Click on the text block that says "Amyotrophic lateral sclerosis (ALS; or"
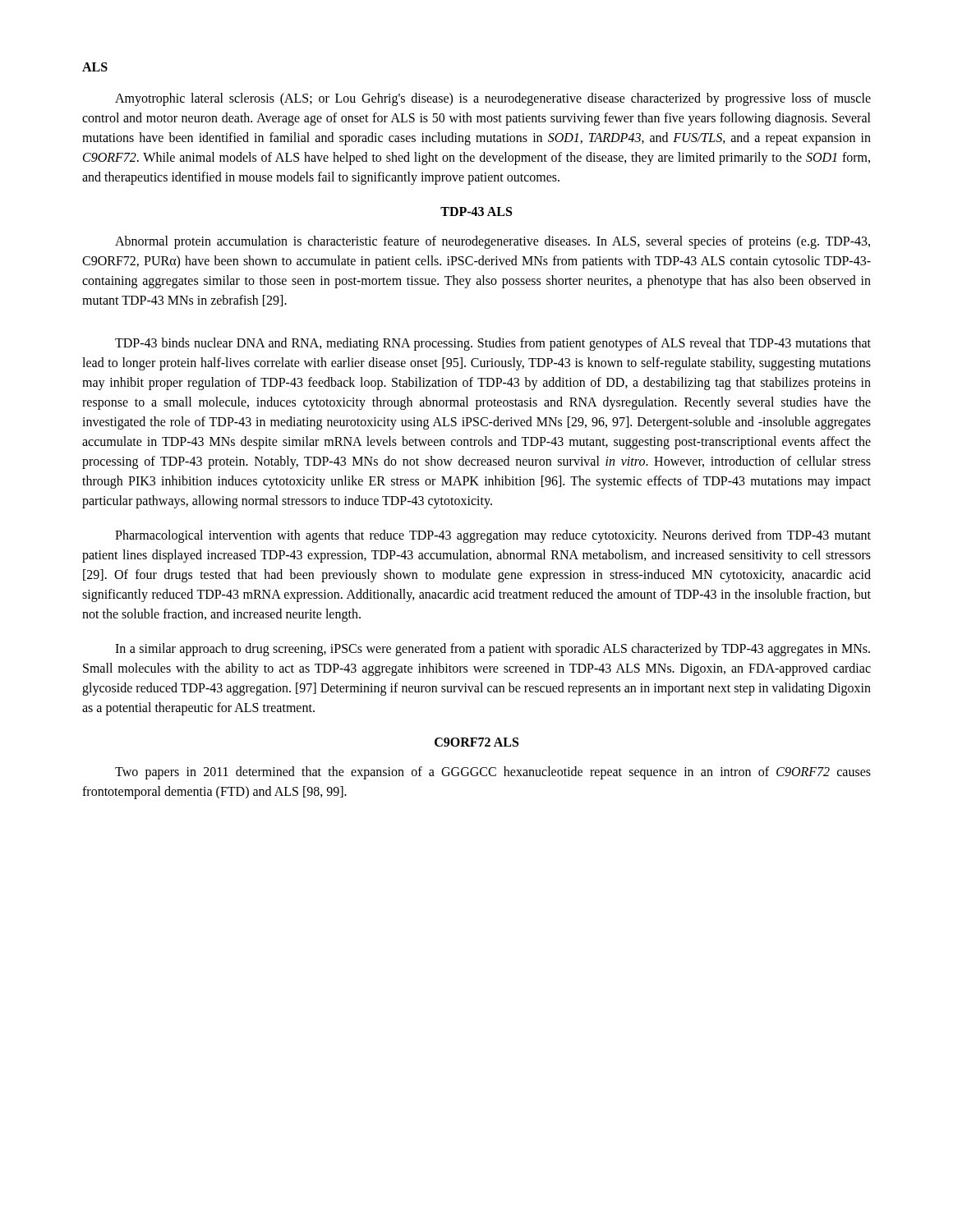This screenshot has height=1232, width=953. (x=476, y=138)
